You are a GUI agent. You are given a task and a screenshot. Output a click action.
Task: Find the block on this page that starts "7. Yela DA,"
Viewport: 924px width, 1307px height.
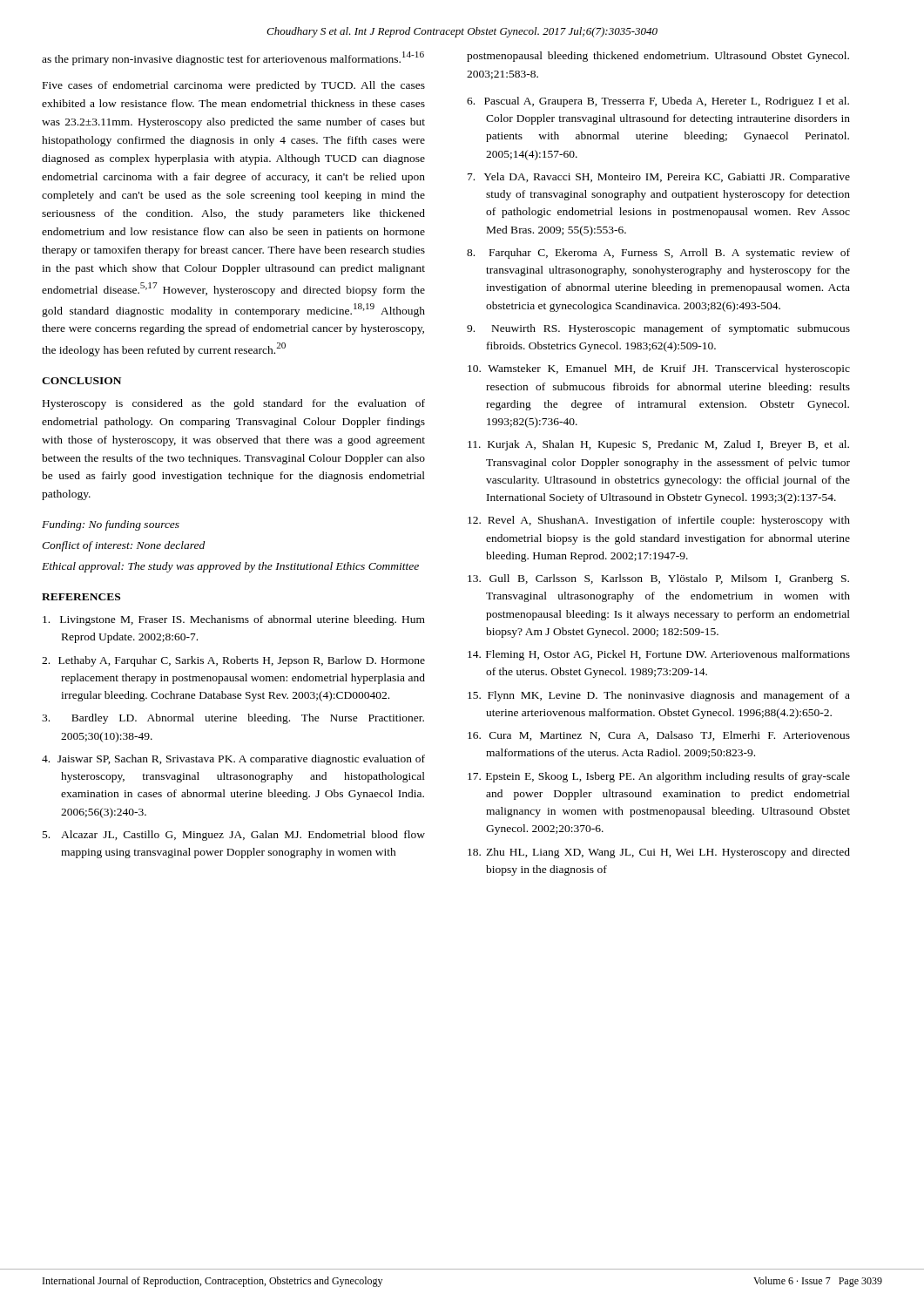click(658, 203)
